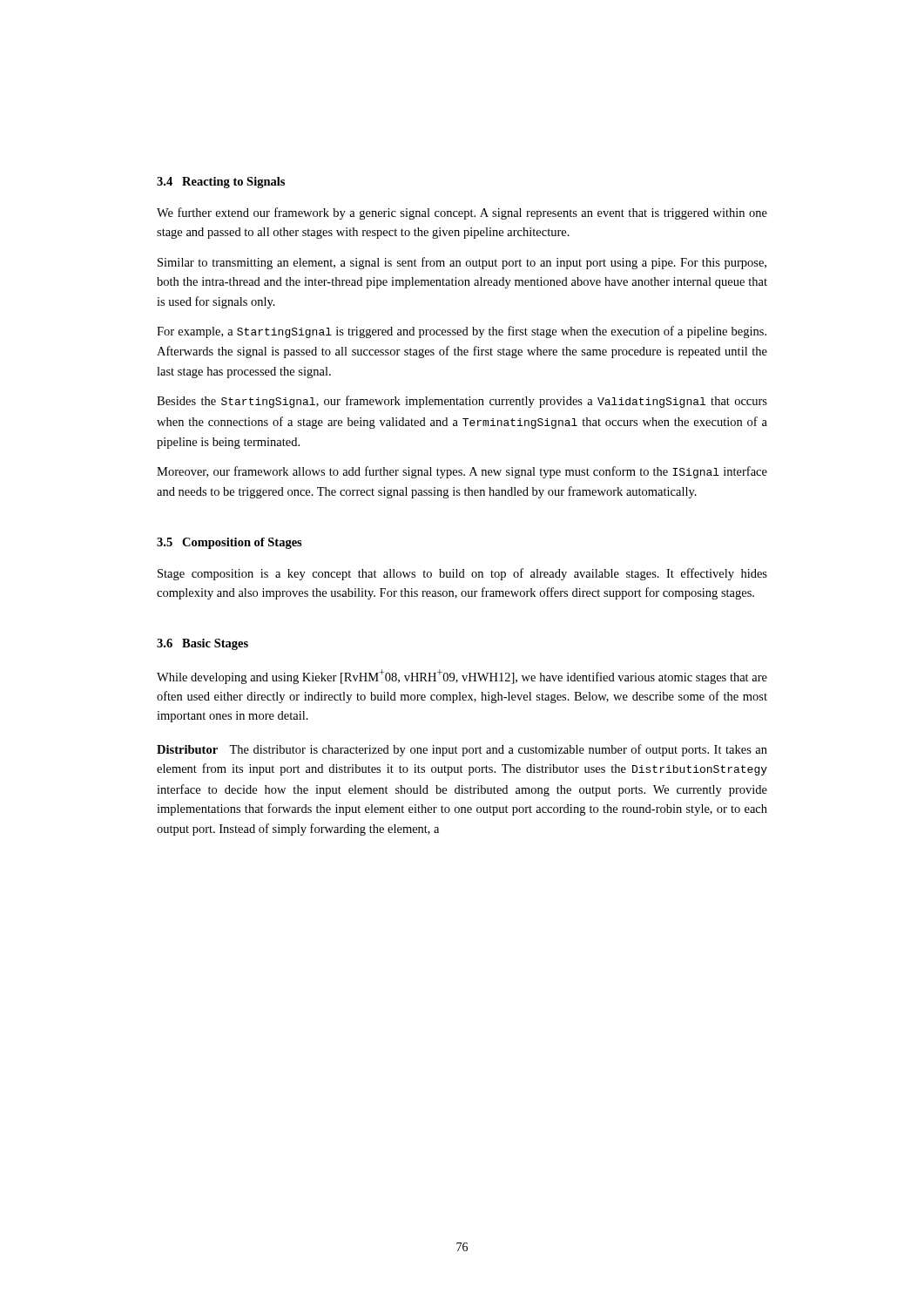Point to the element starting "Distributor The distributor"
The height and width of the screenshot is (1307, 924).
(462, 789)
